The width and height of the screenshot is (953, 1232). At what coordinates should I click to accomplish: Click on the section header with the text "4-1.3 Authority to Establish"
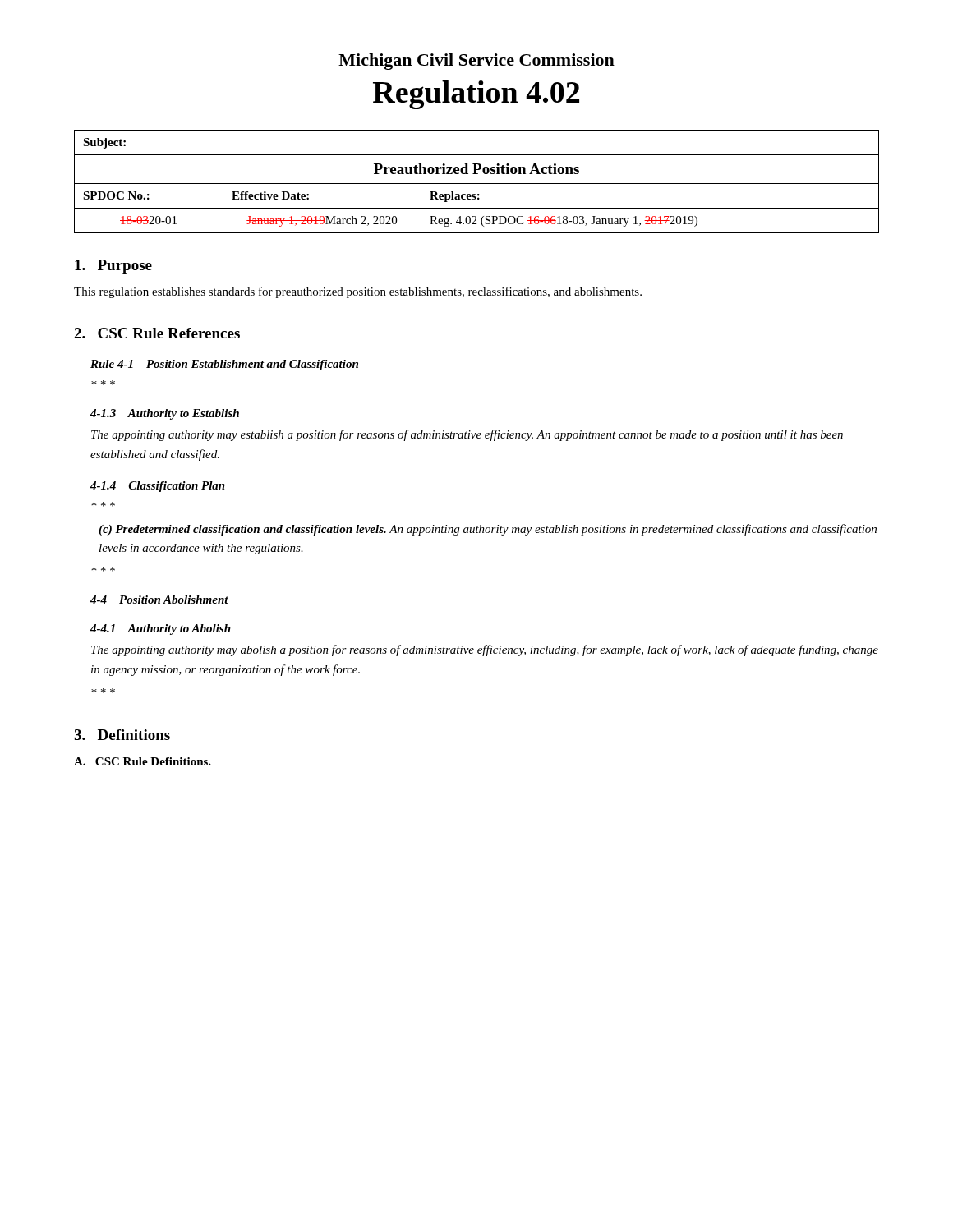click(165, 413)
